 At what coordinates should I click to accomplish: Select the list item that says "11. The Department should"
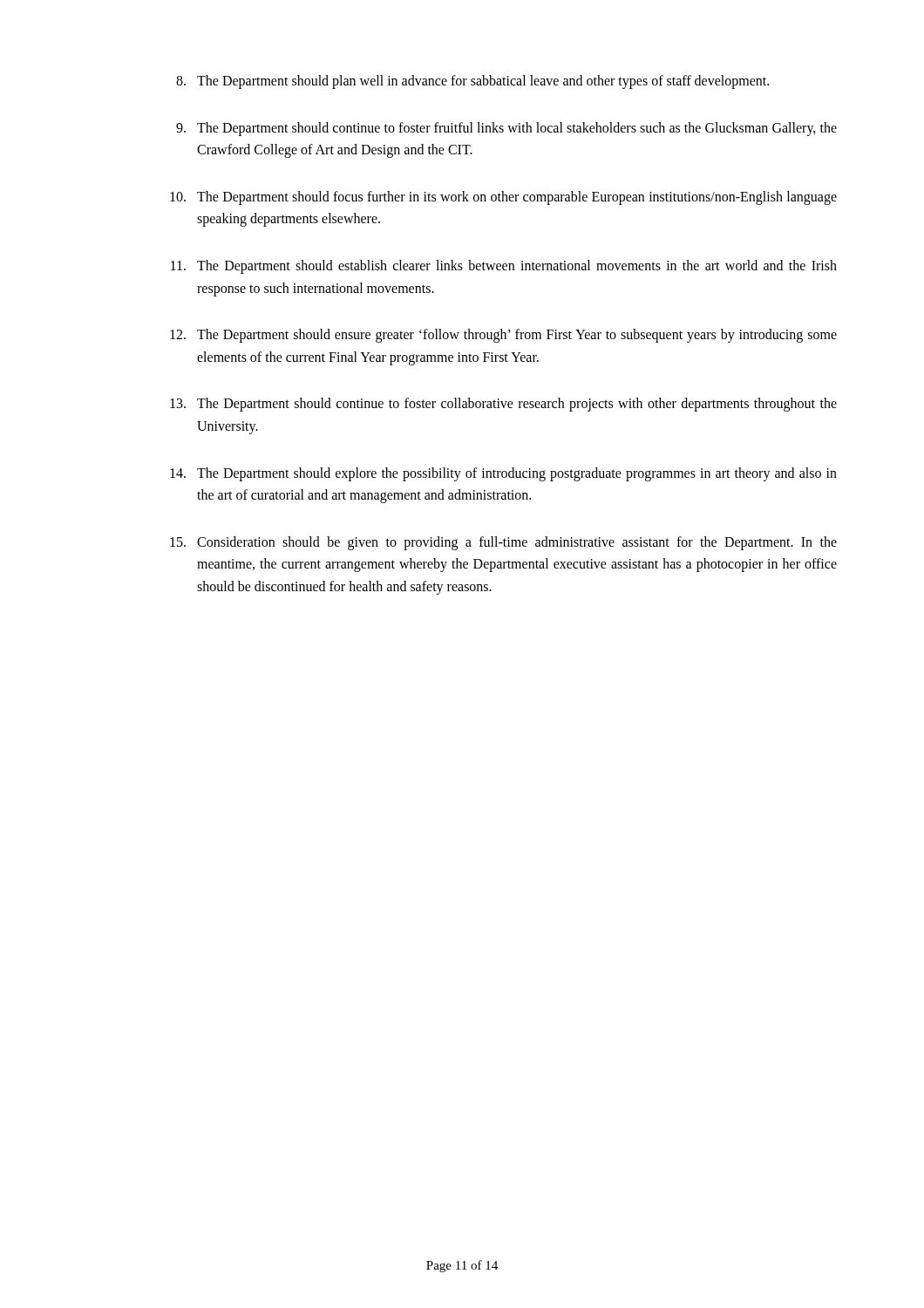tap(488, 277)
